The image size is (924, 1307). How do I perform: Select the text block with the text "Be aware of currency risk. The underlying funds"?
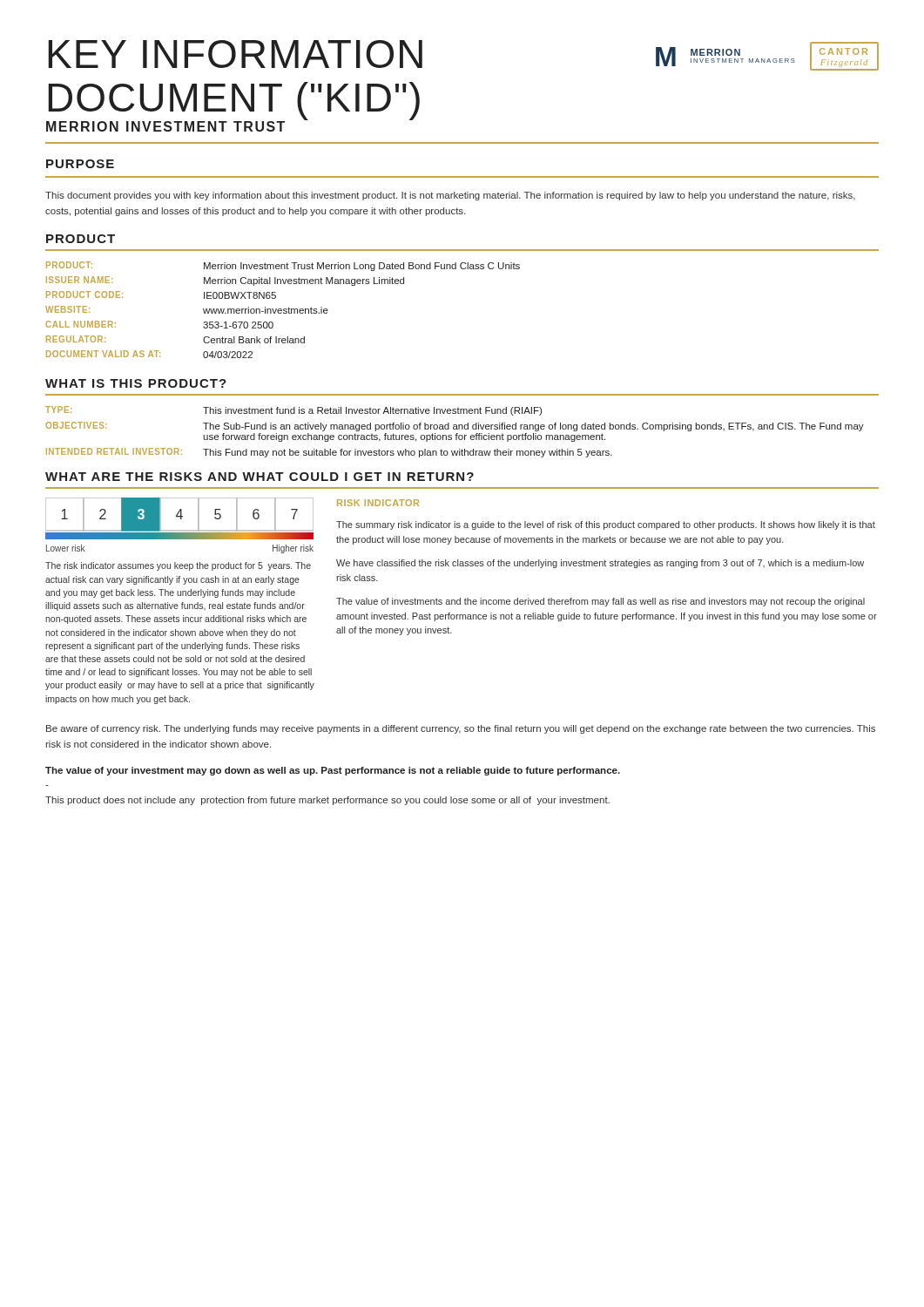(462, 737)
